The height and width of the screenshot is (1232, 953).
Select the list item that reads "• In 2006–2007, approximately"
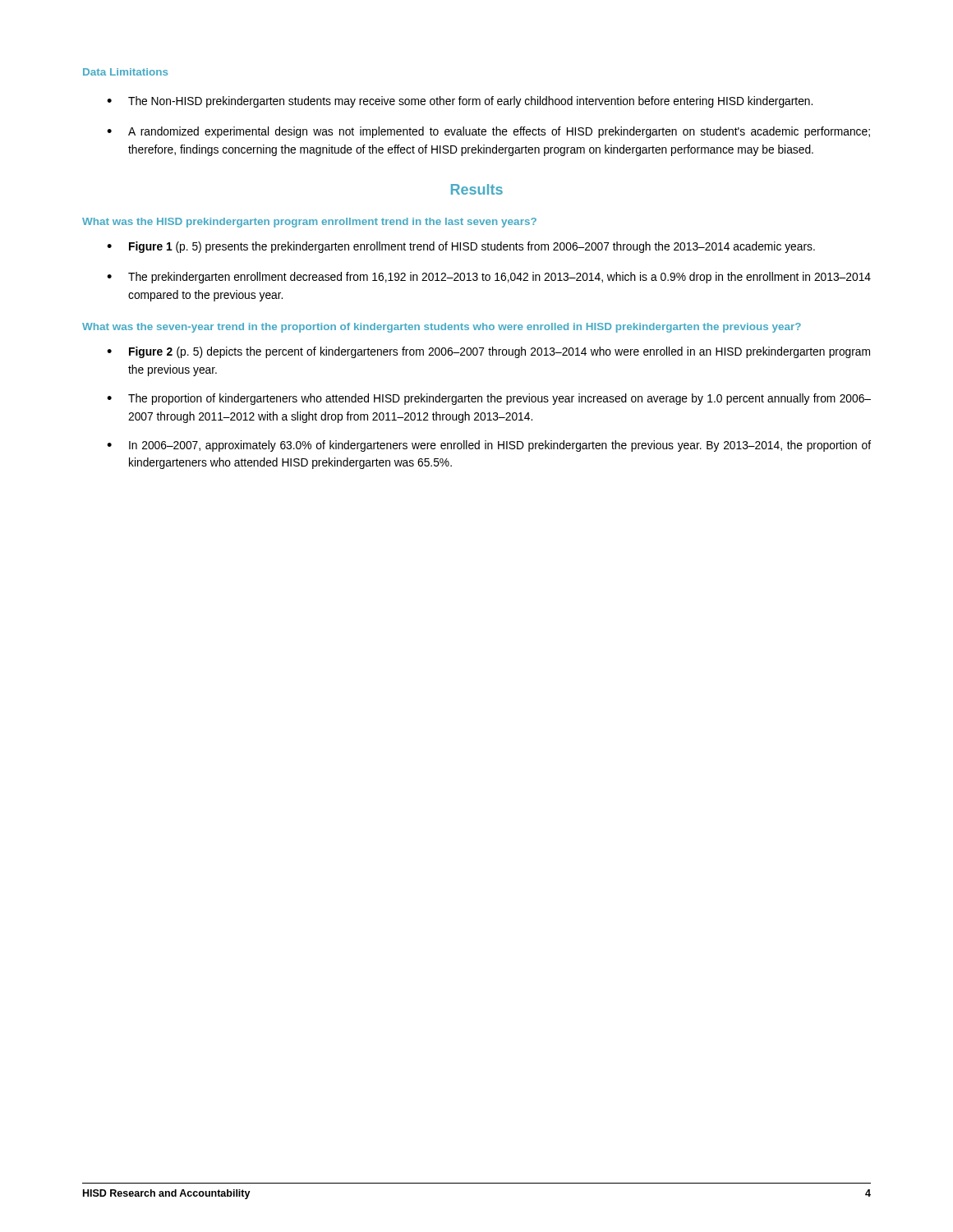pos(489,454)
